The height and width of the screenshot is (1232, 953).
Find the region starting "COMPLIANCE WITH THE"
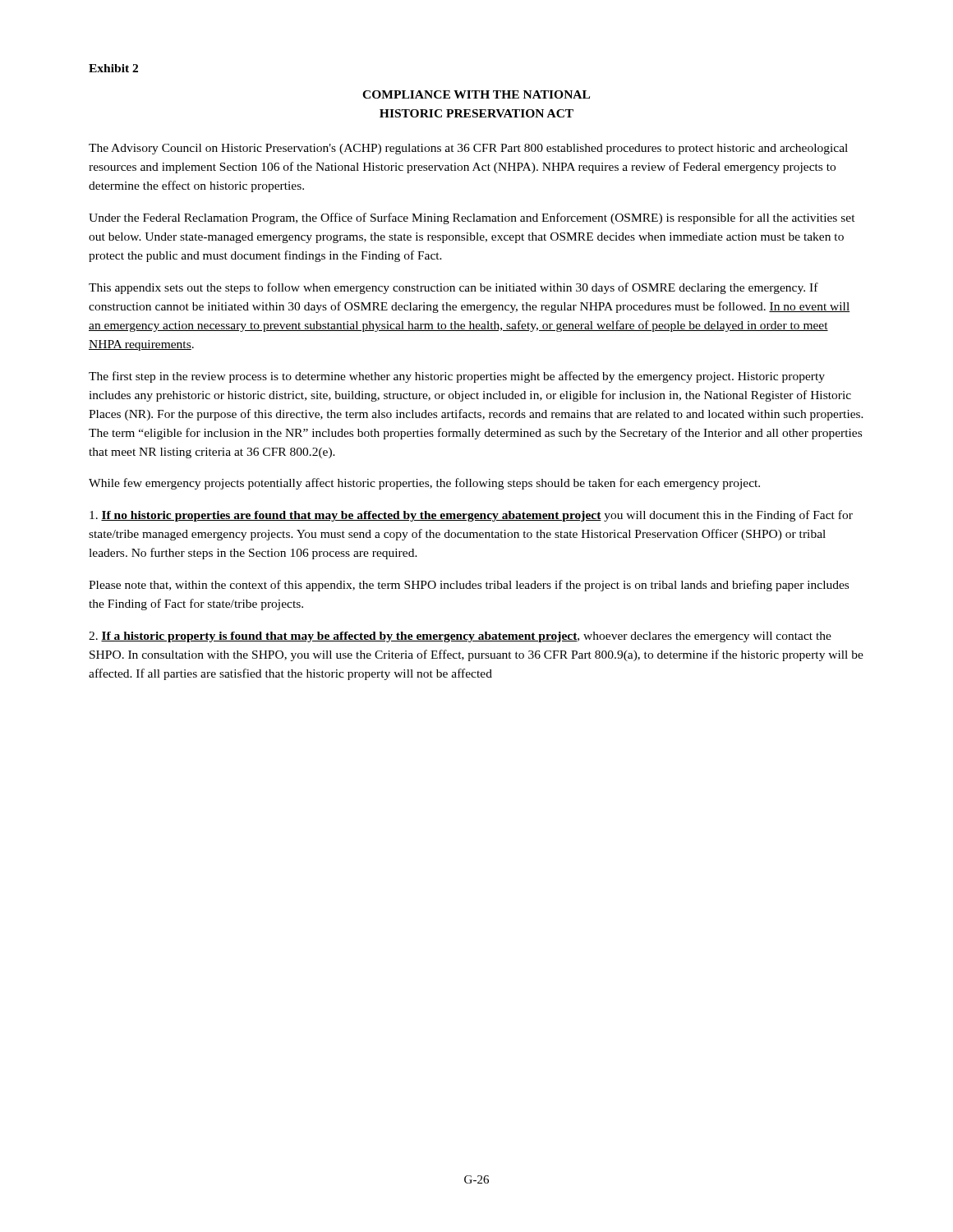point(476,104)
